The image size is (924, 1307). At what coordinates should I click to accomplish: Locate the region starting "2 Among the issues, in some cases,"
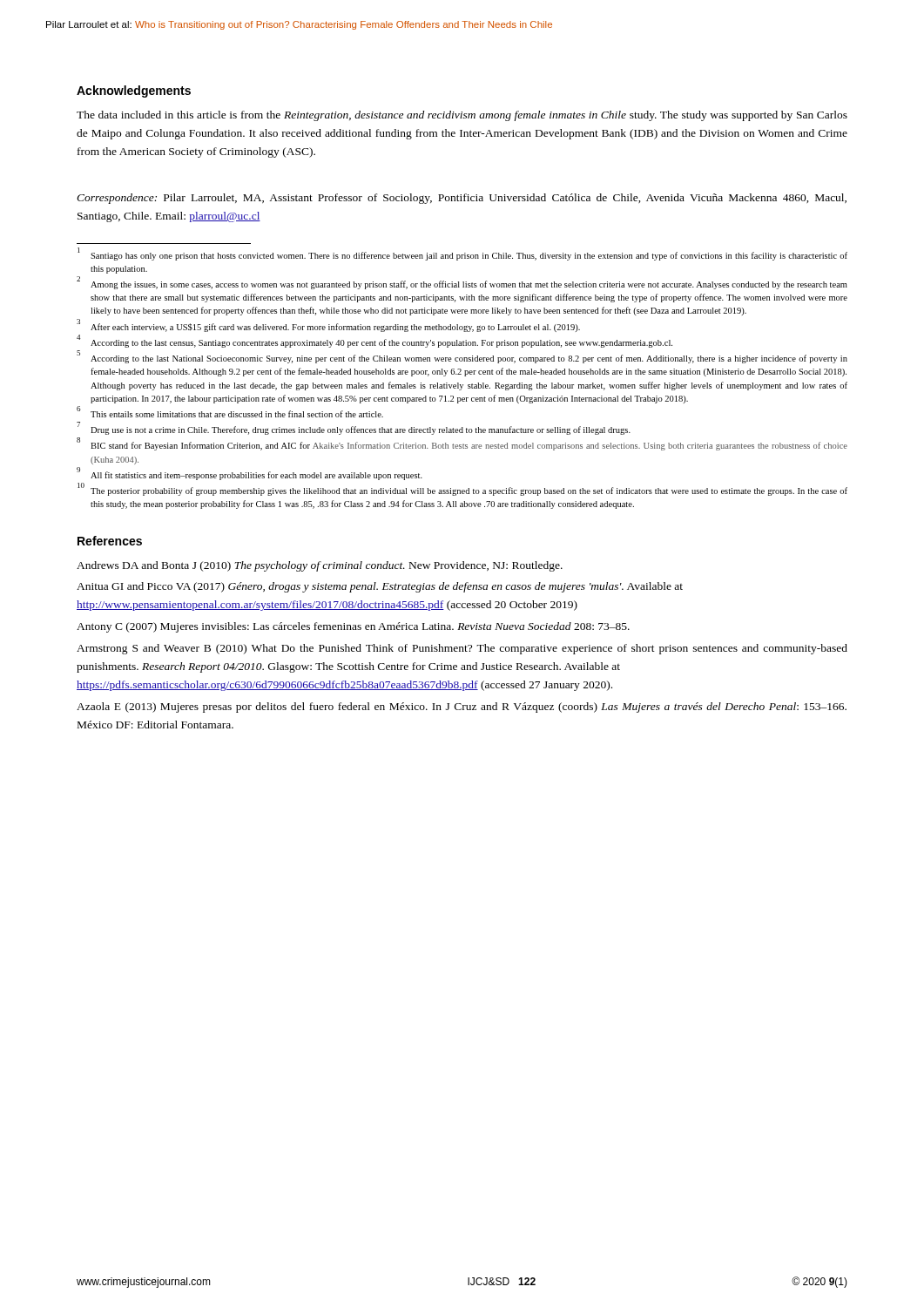click(x=462, y=298)
